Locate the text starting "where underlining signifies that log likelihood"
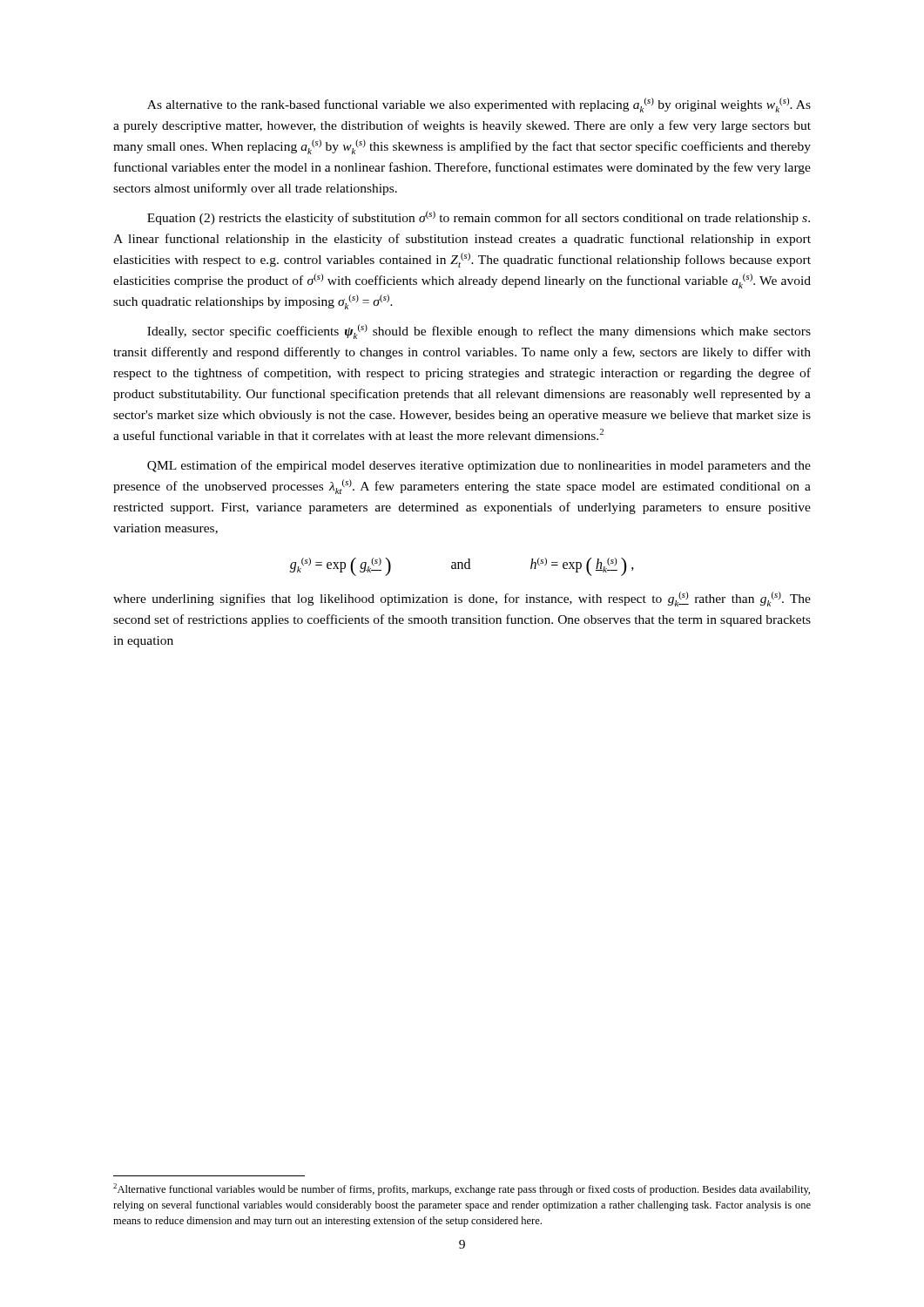 (462, 618)
